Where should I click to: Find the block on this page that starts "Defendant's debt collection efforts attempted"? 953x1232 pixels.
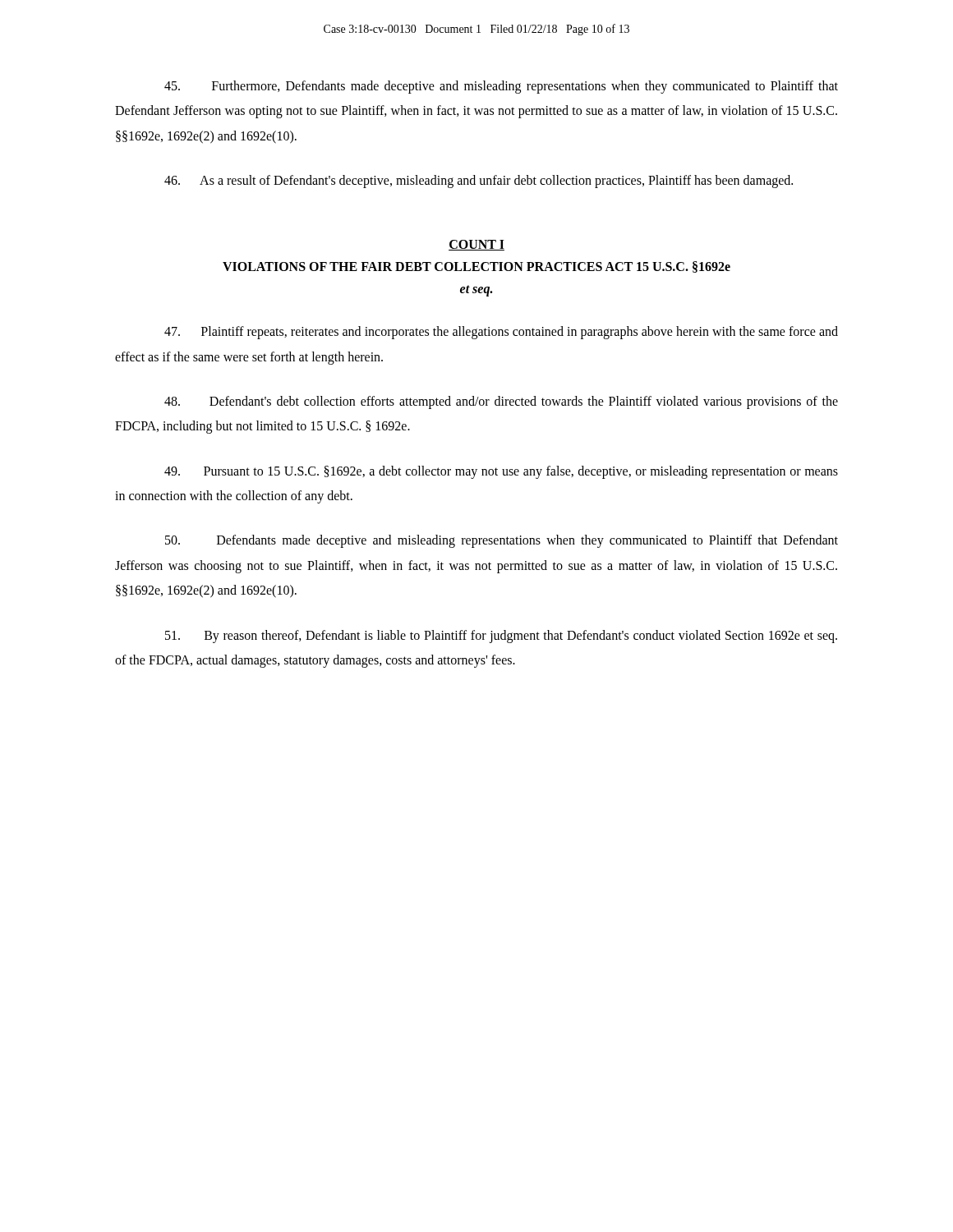point(476,414)
